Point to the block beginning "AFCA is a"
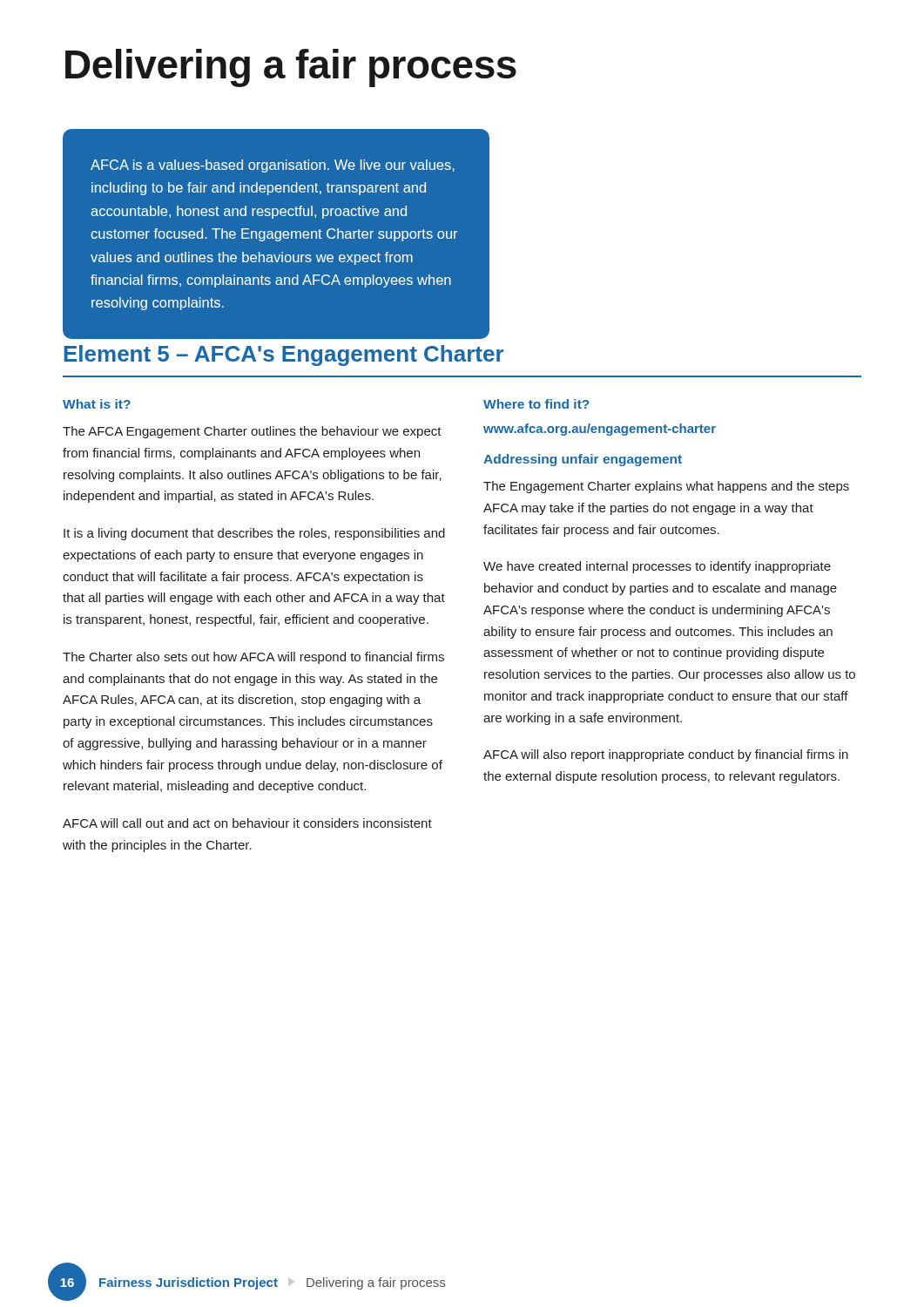 [274, 234]
